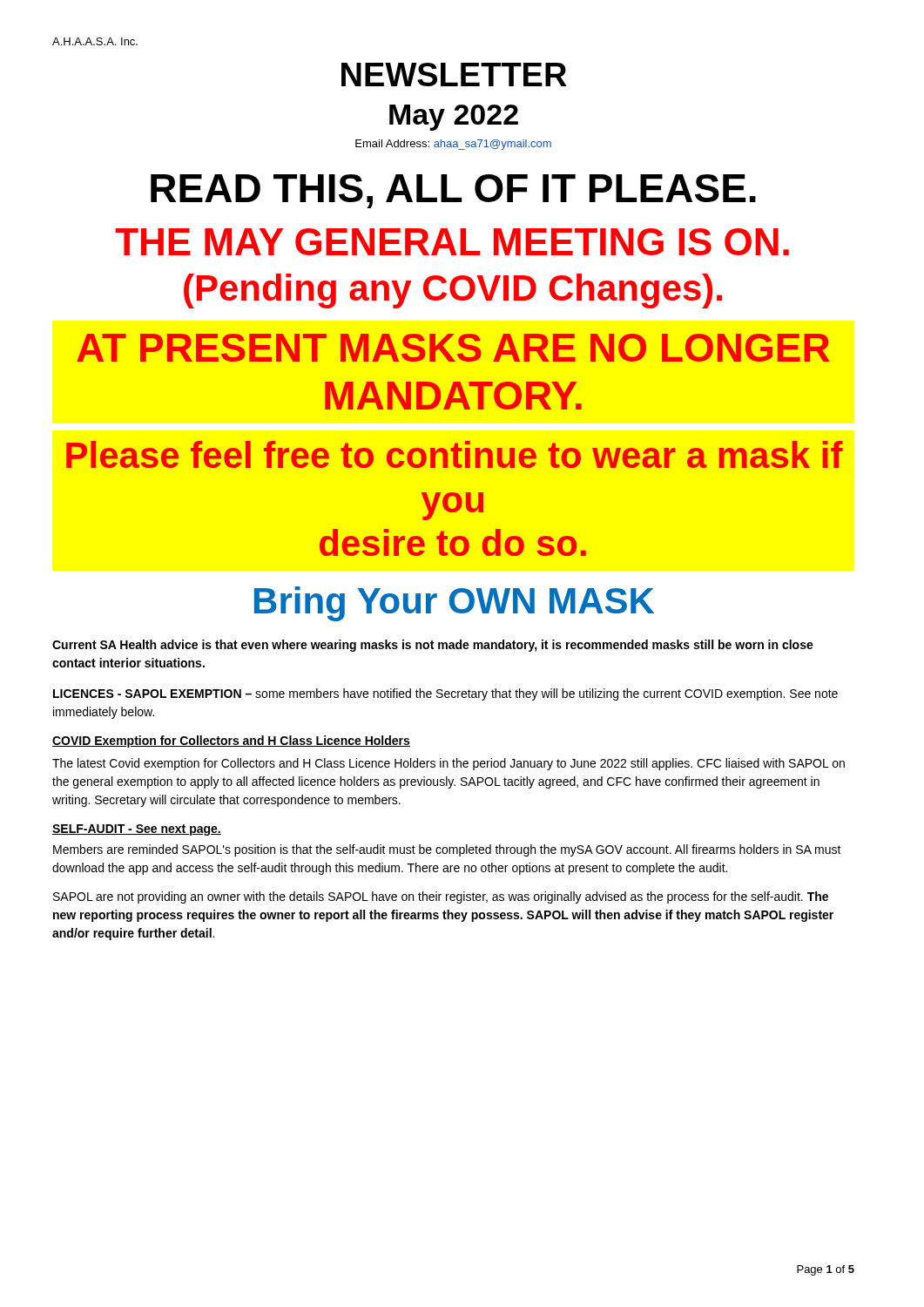Find the element starting "AT PRESENT MASKS ARE NO LONGER"
The width and height of the screenshot is (924, 1307).
(x=453, y=372)
